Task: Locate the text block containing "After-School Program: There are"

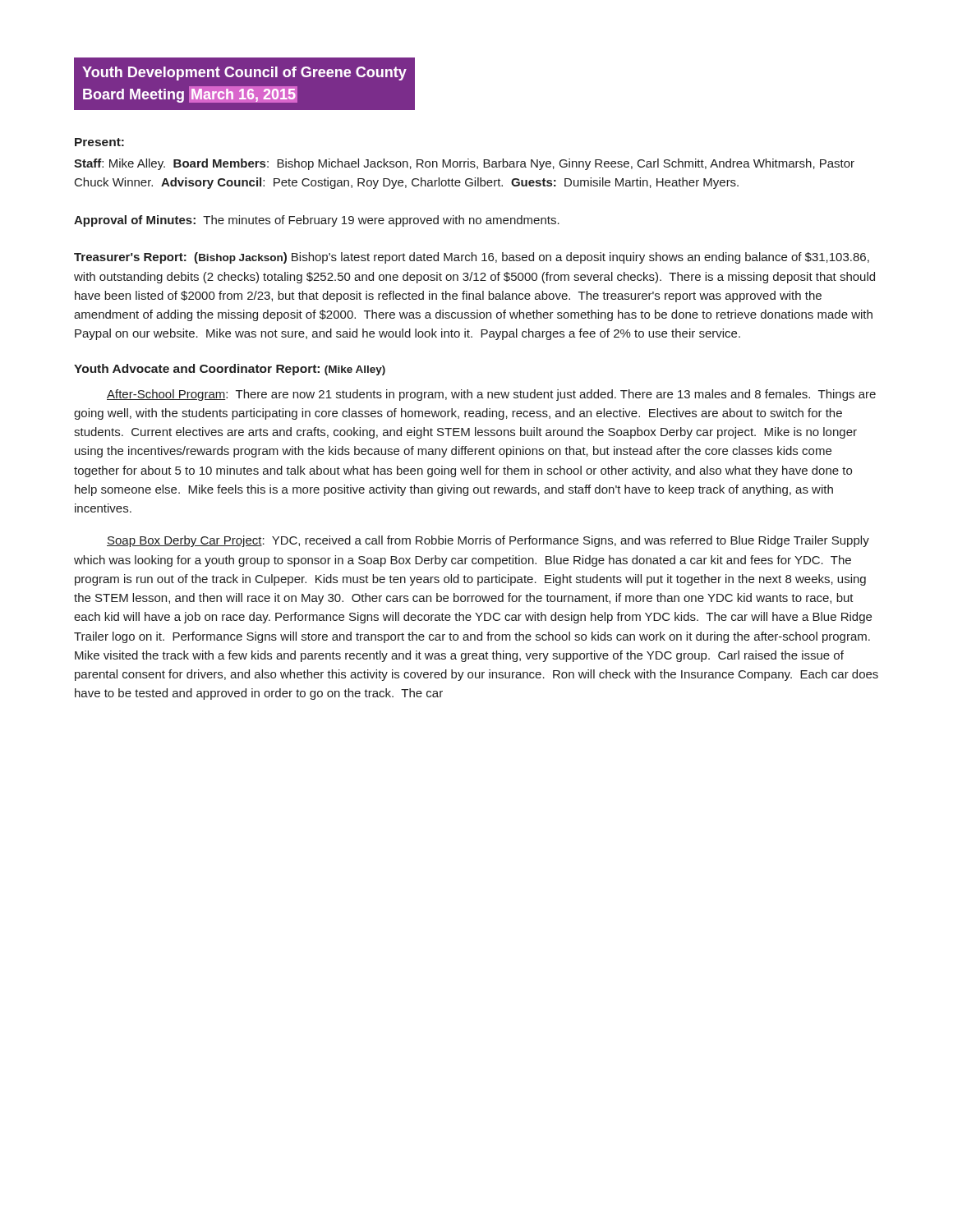Action: pos(475,451)
